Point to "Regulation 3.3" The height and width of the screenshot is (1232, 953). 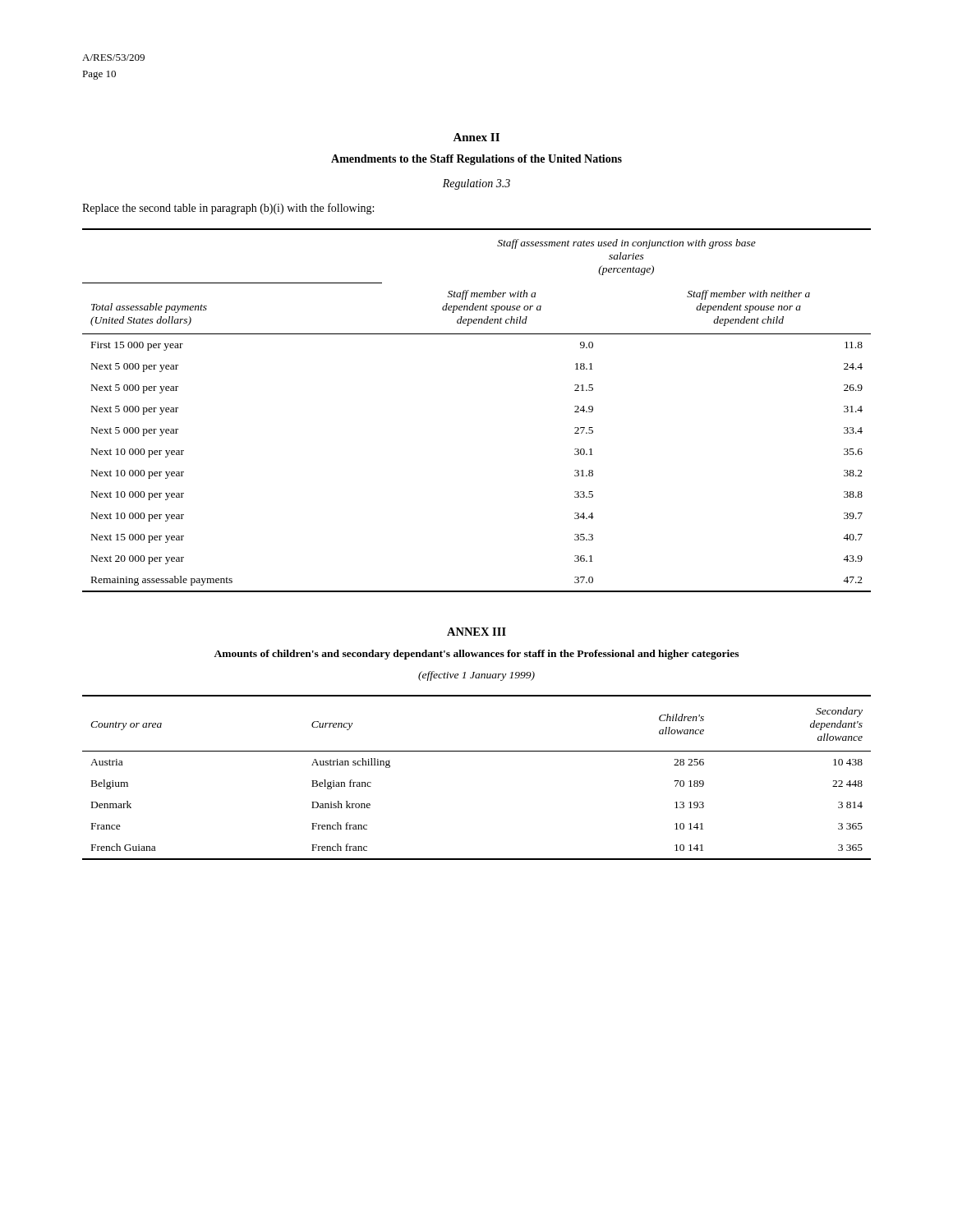(x=476, y=184)
